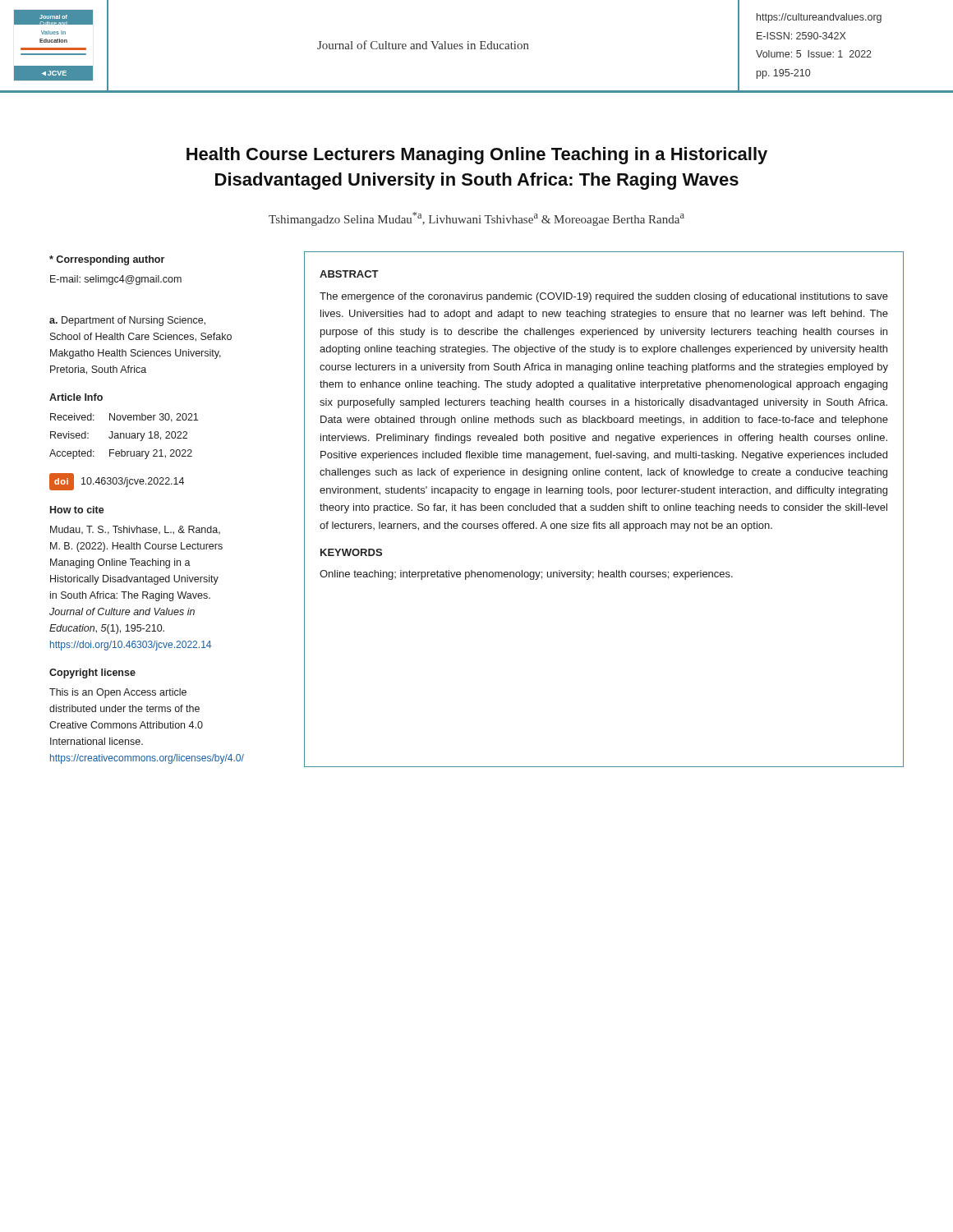This screenshot has width=953, height=1232.
Task: Click on the text block with the text "How to cite Mudau, T."
Action: click(164, 576)
